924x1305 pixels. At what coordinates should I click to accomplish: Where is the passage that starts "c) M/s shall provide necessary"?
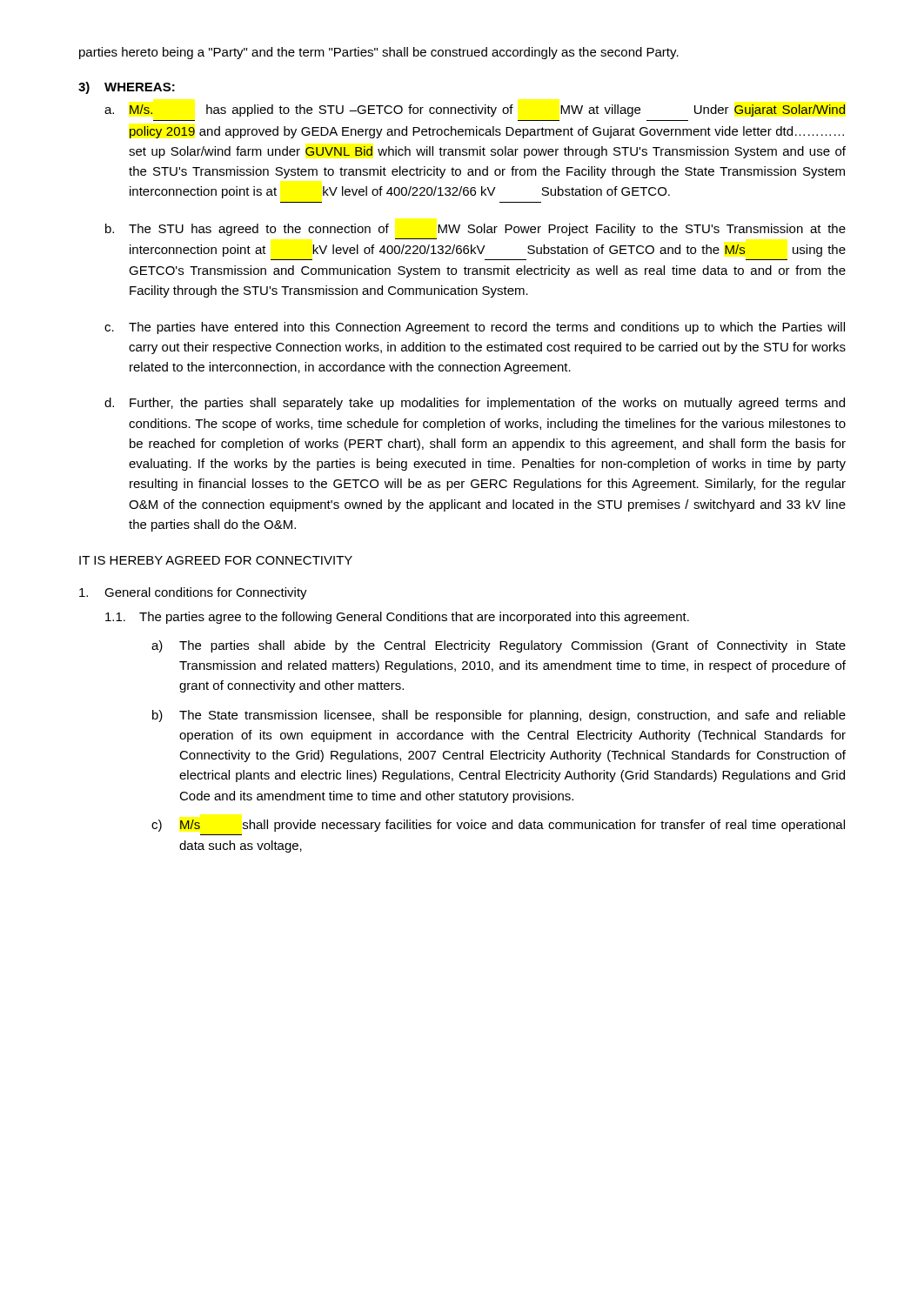pos(499,835)
